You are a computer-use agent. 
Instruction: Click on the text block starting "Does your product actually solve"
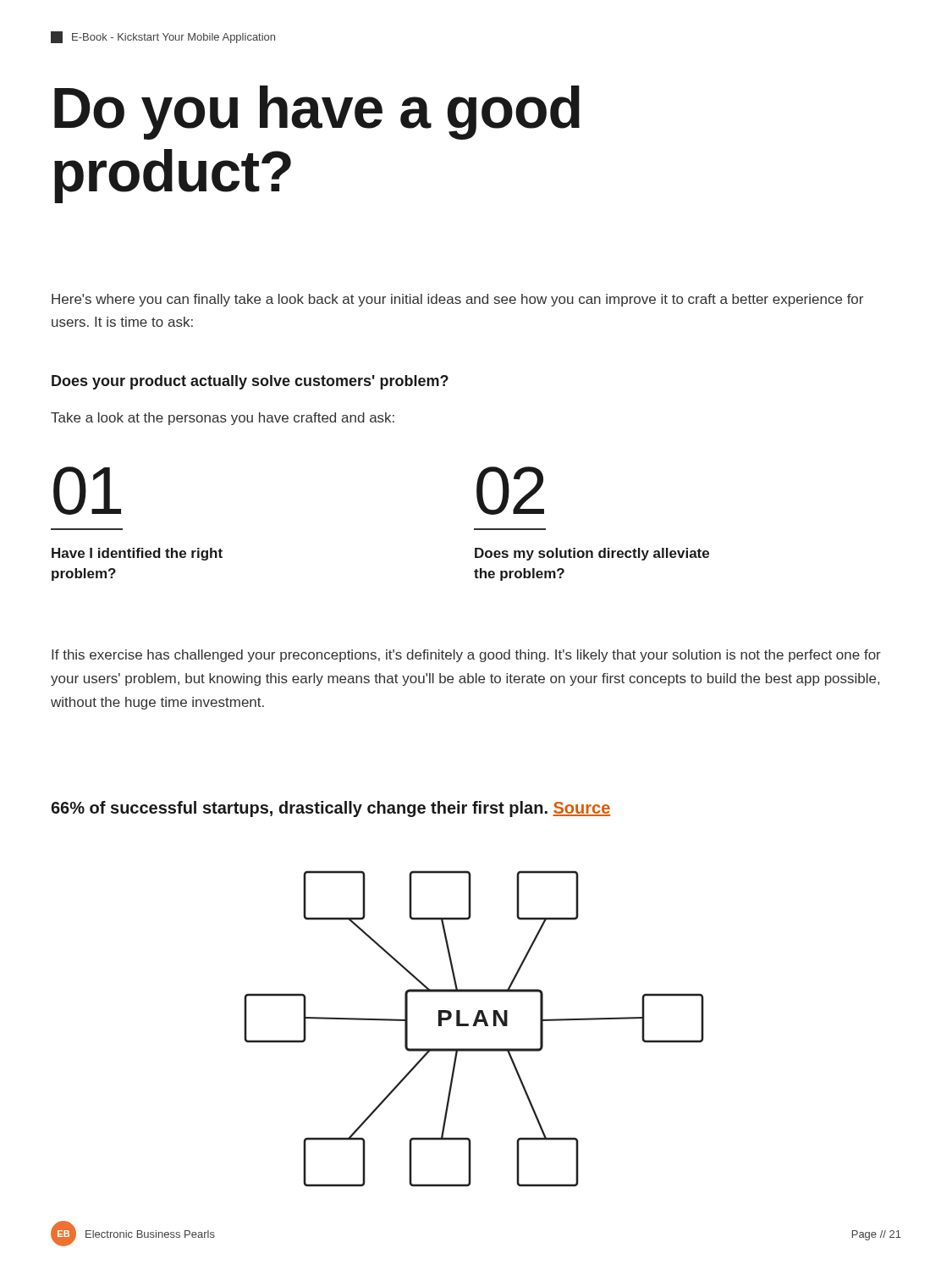[250, 381]
